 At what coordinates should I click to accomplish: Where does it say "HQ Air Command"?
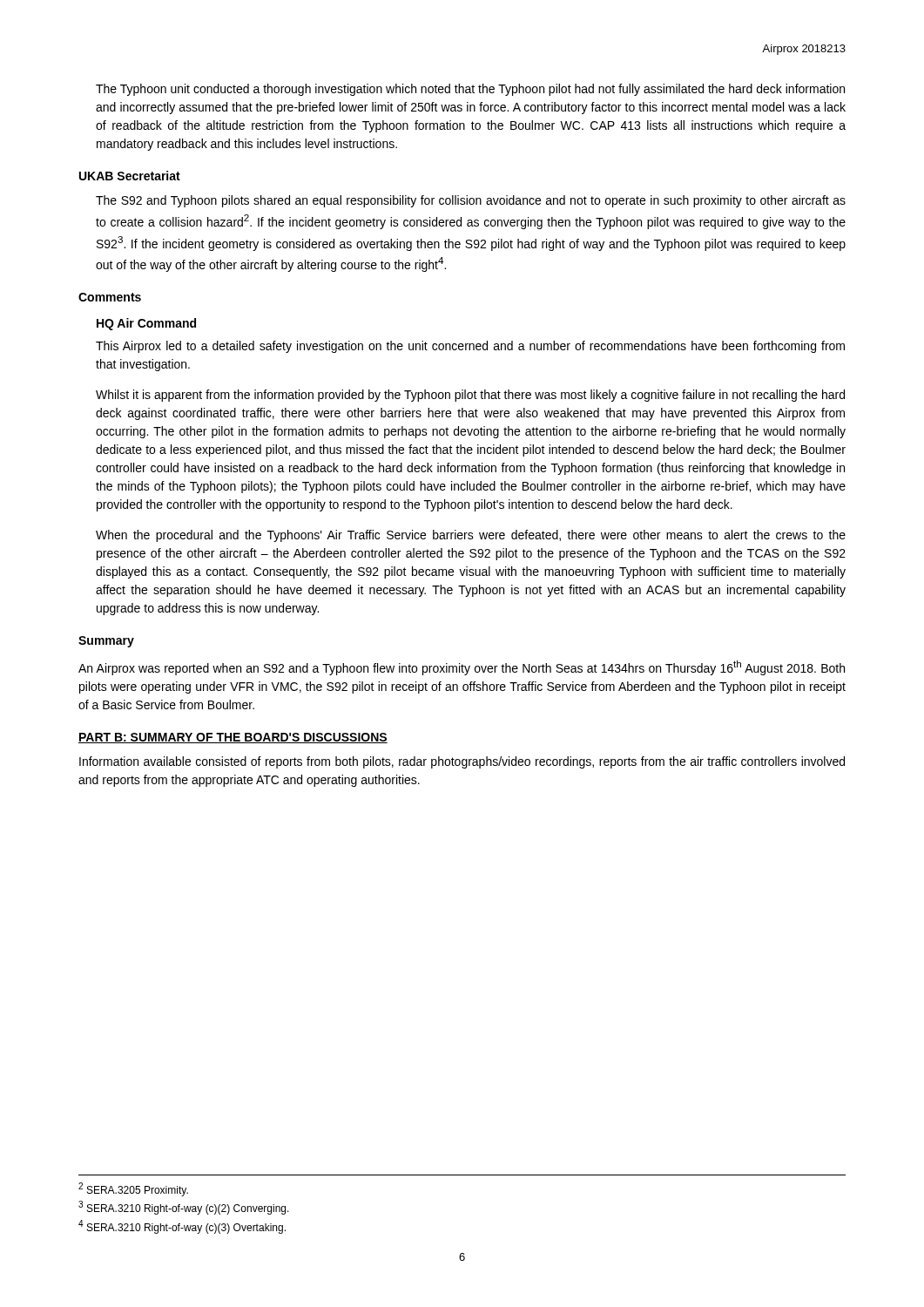point(146,323)
